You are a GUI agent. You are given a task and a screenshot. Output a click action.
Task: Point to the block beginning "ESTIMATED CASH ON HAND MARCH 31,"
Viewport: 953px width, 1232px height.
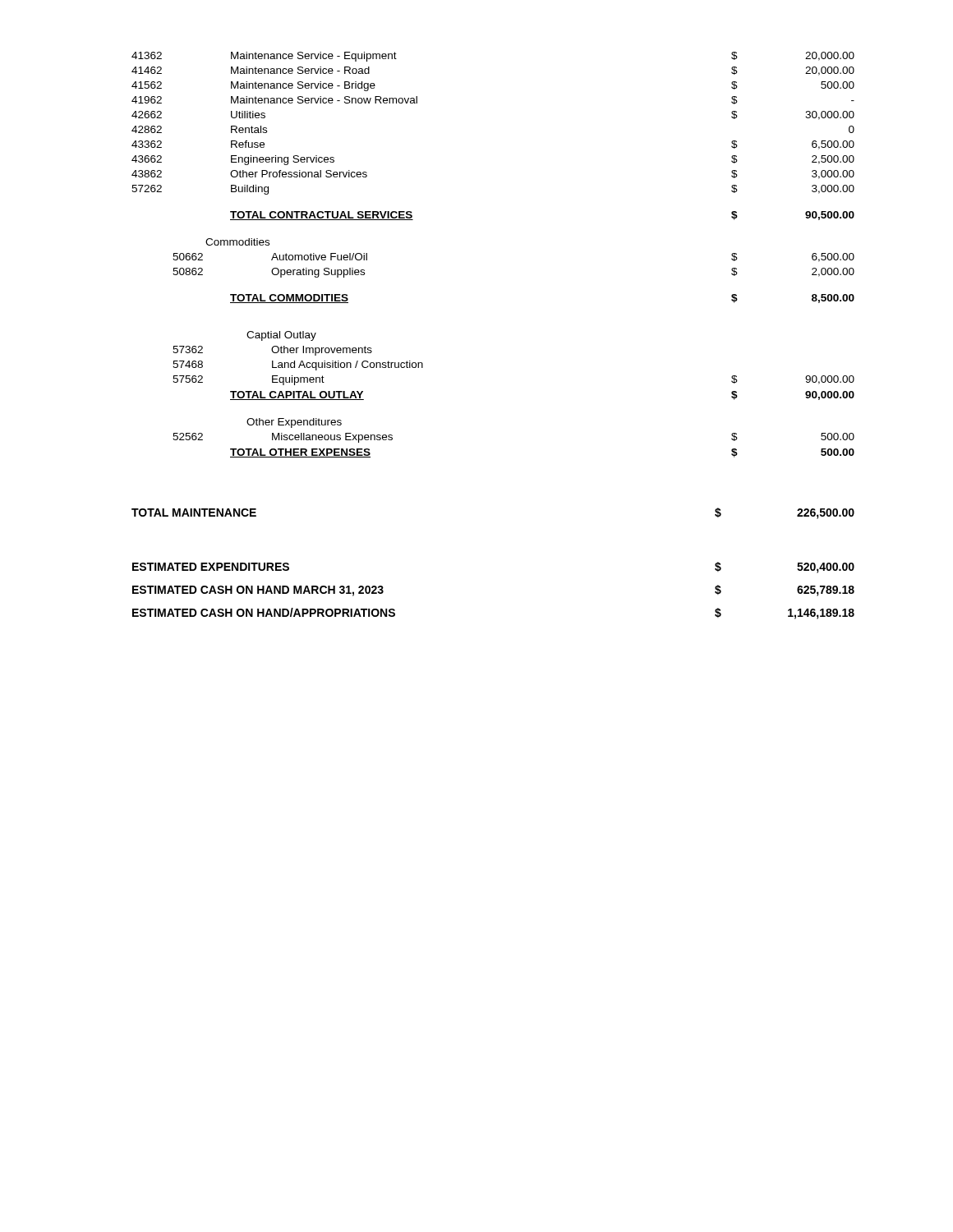[264, 590]
